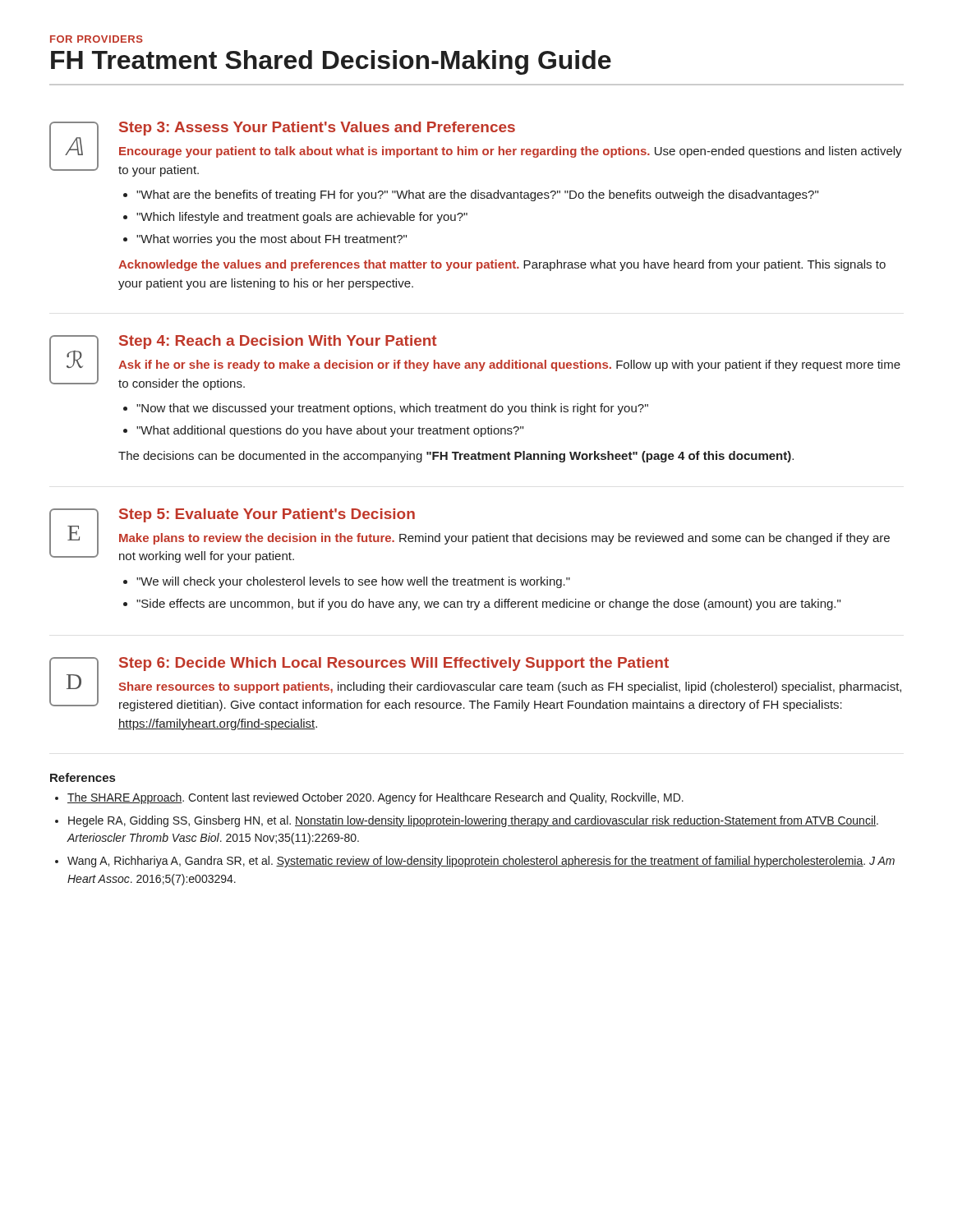
Task: Locate the passage starting "The decisions can be"
Action: click(457, 455)
